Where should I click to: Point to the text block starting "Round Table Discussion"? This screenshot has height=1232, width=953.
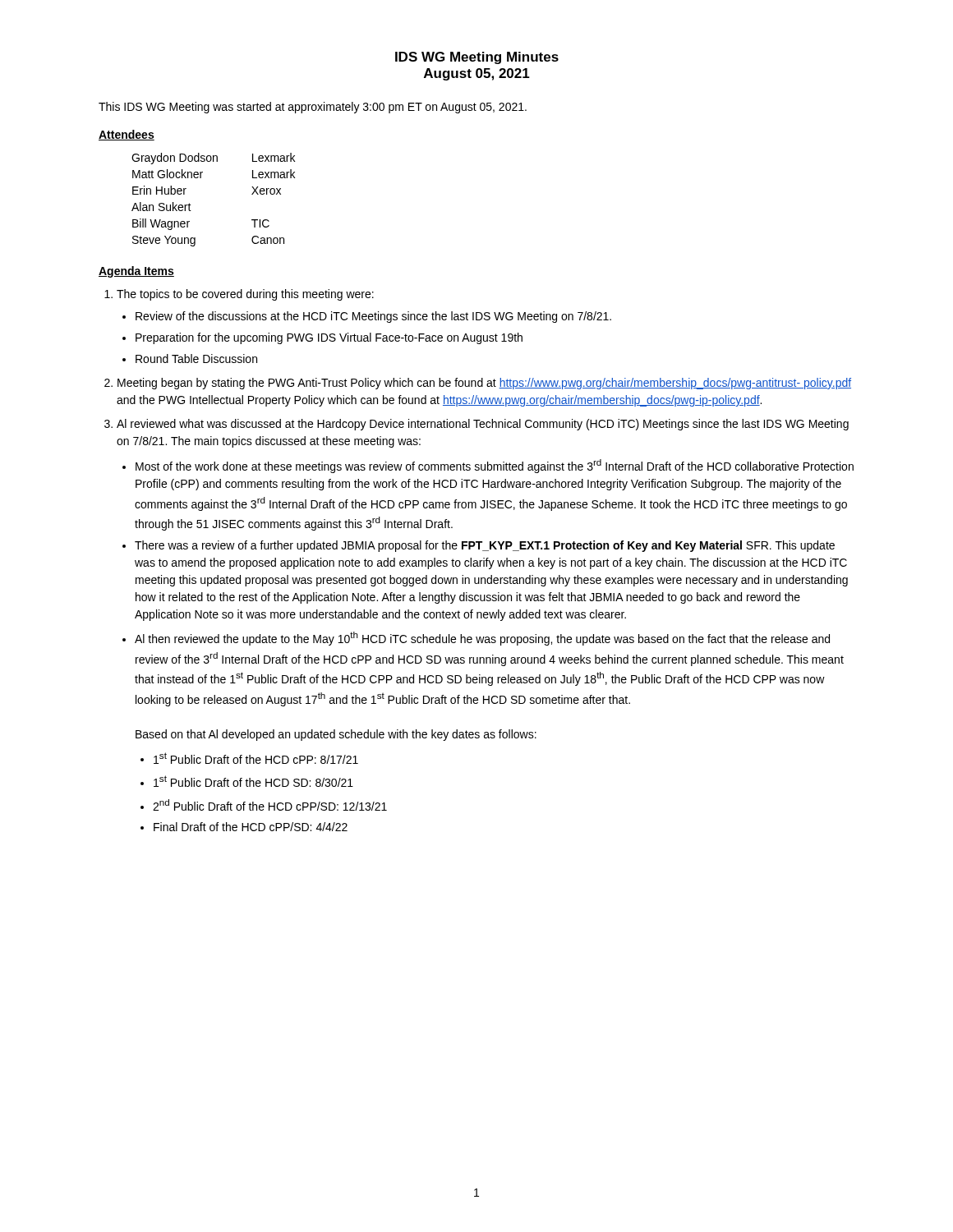(x=196, y=359)
